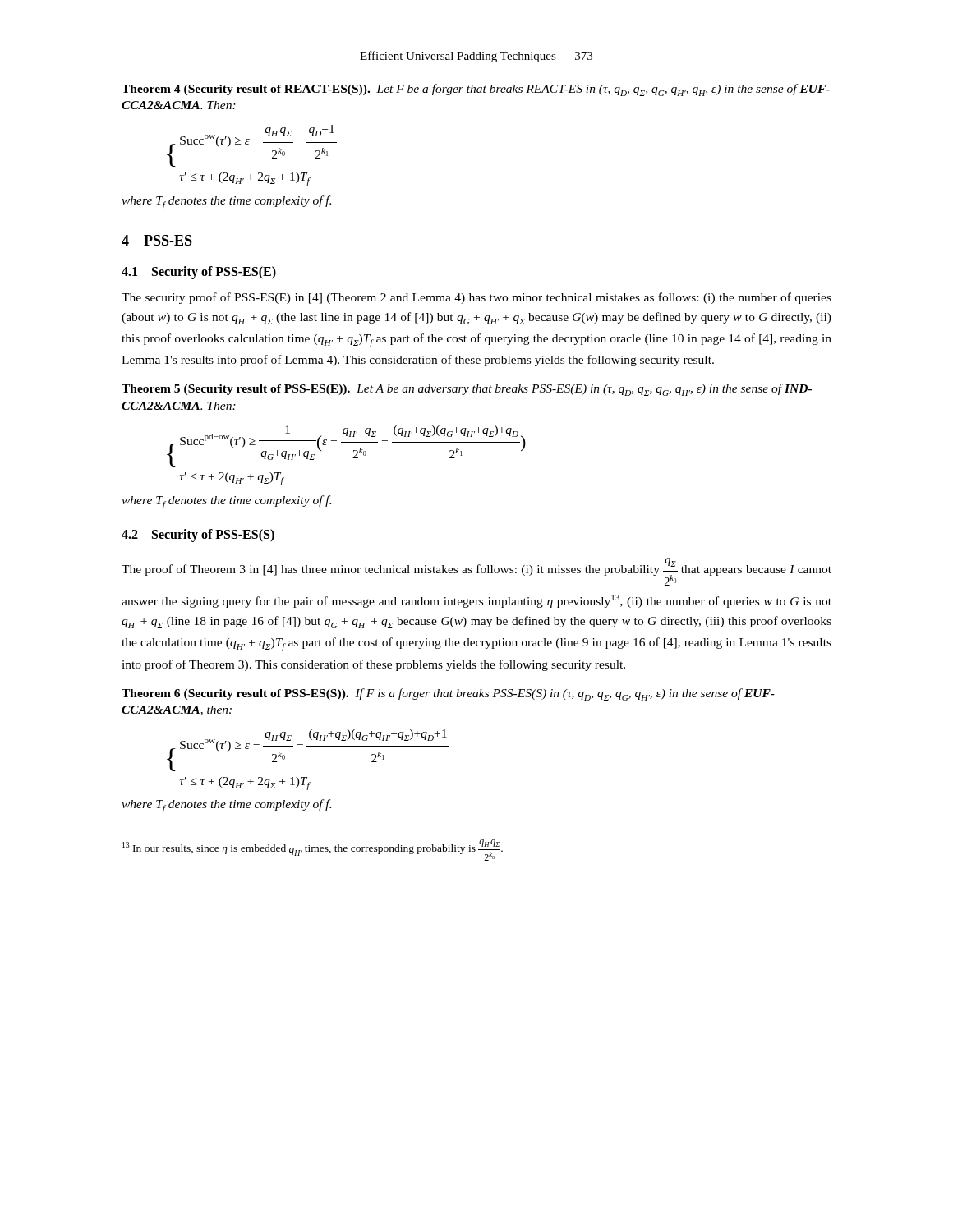Where is the passage that starts "13 In our"?
953x1232 pixels.
[x=312, y=850]
